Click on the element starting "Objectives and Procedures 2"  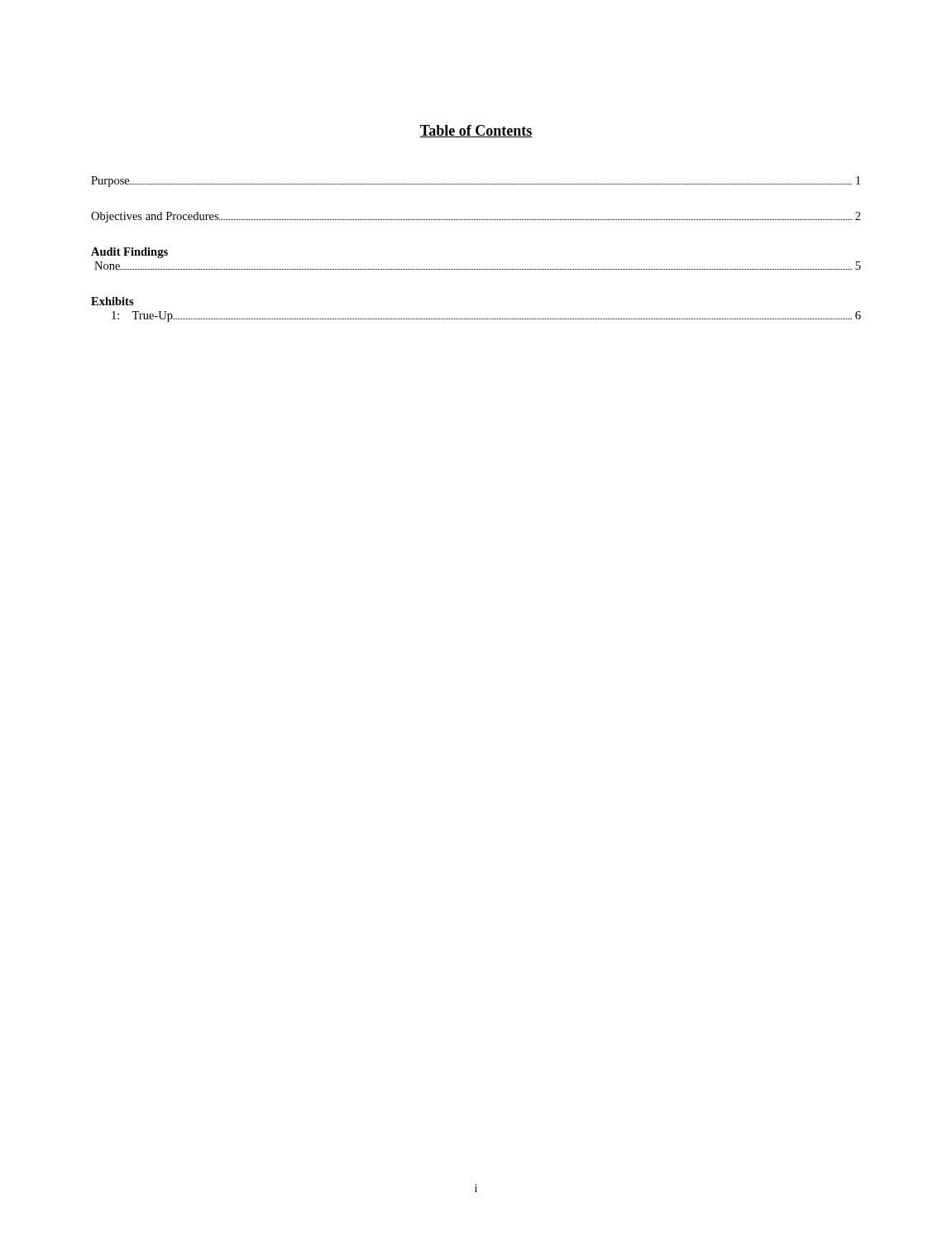[x=476, y=216]
